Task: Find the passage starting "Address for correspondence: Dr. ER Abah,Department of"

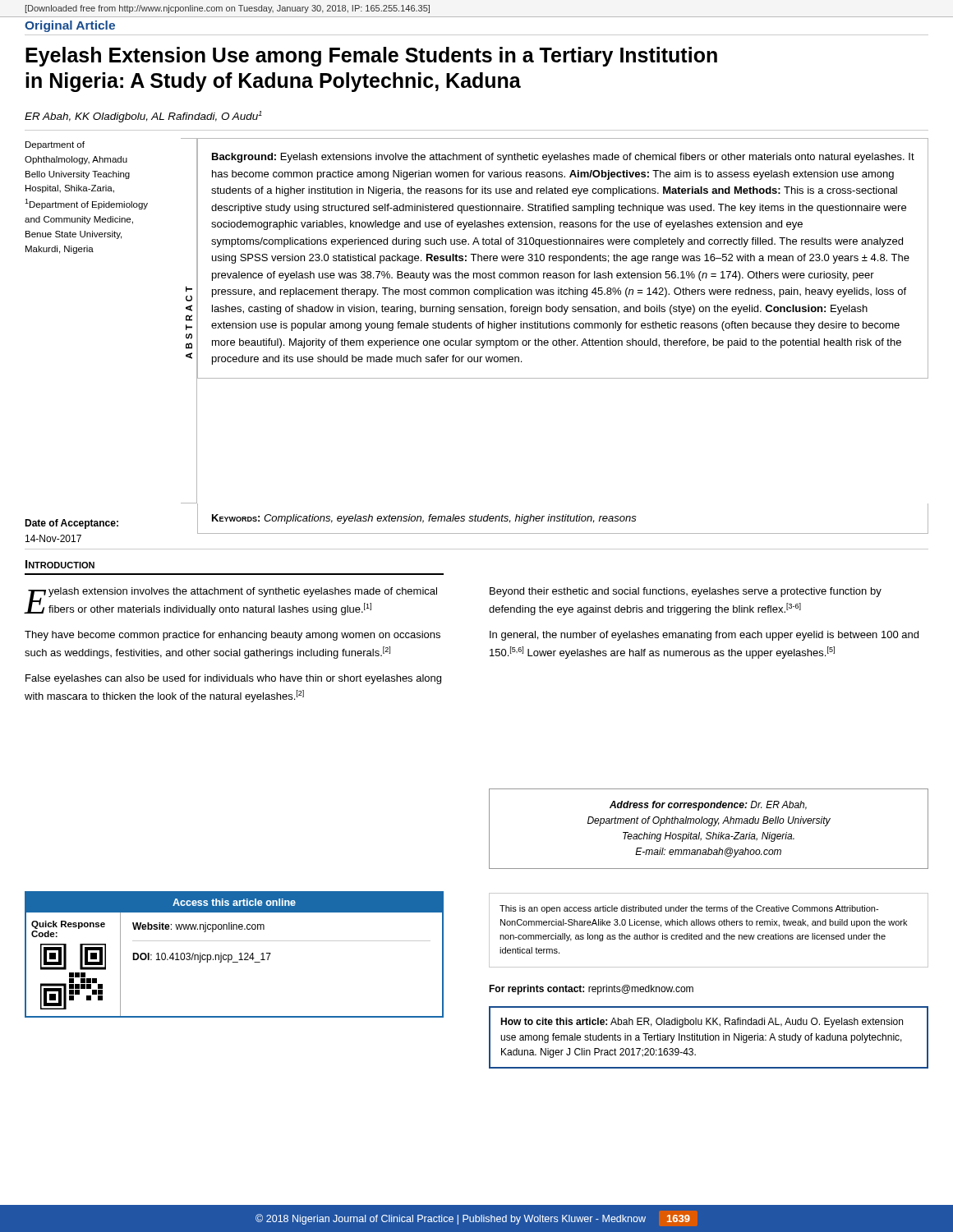Action: point(709,828)
